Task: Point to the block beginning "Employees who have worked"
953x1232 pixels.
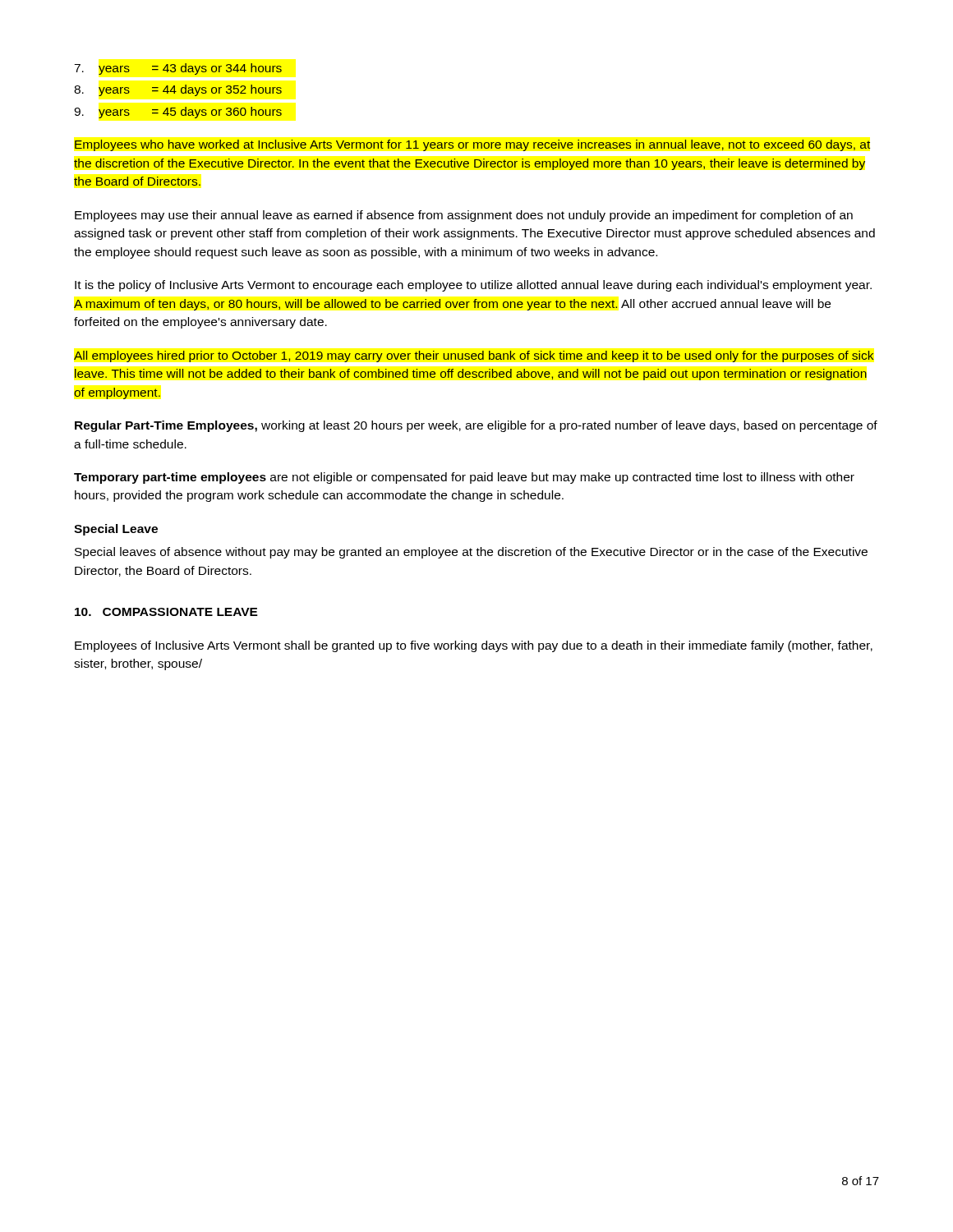Action: [x=476, y=164]
